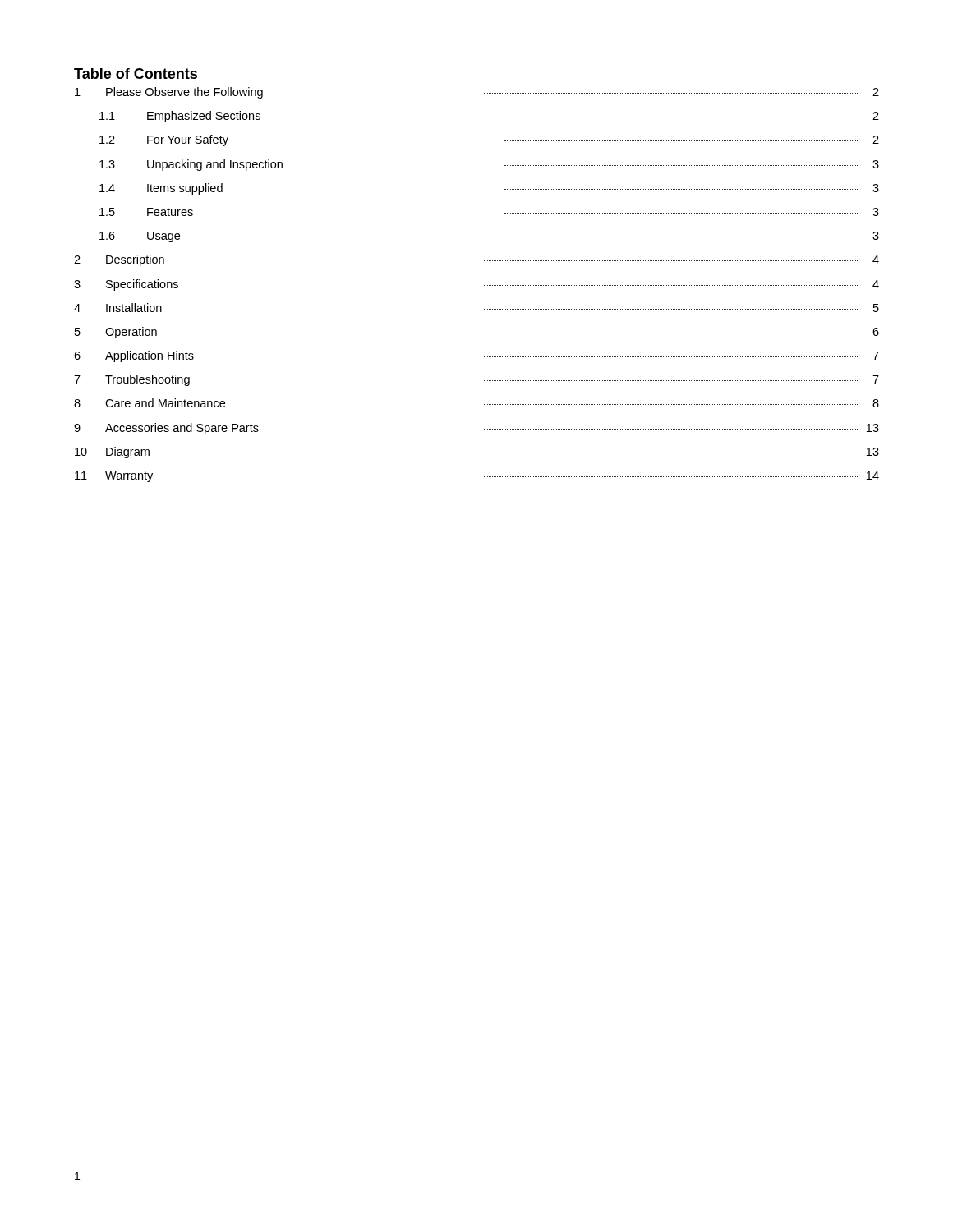Select the region starting "6 Usage 3"
953x1232 pixels.
166,237
